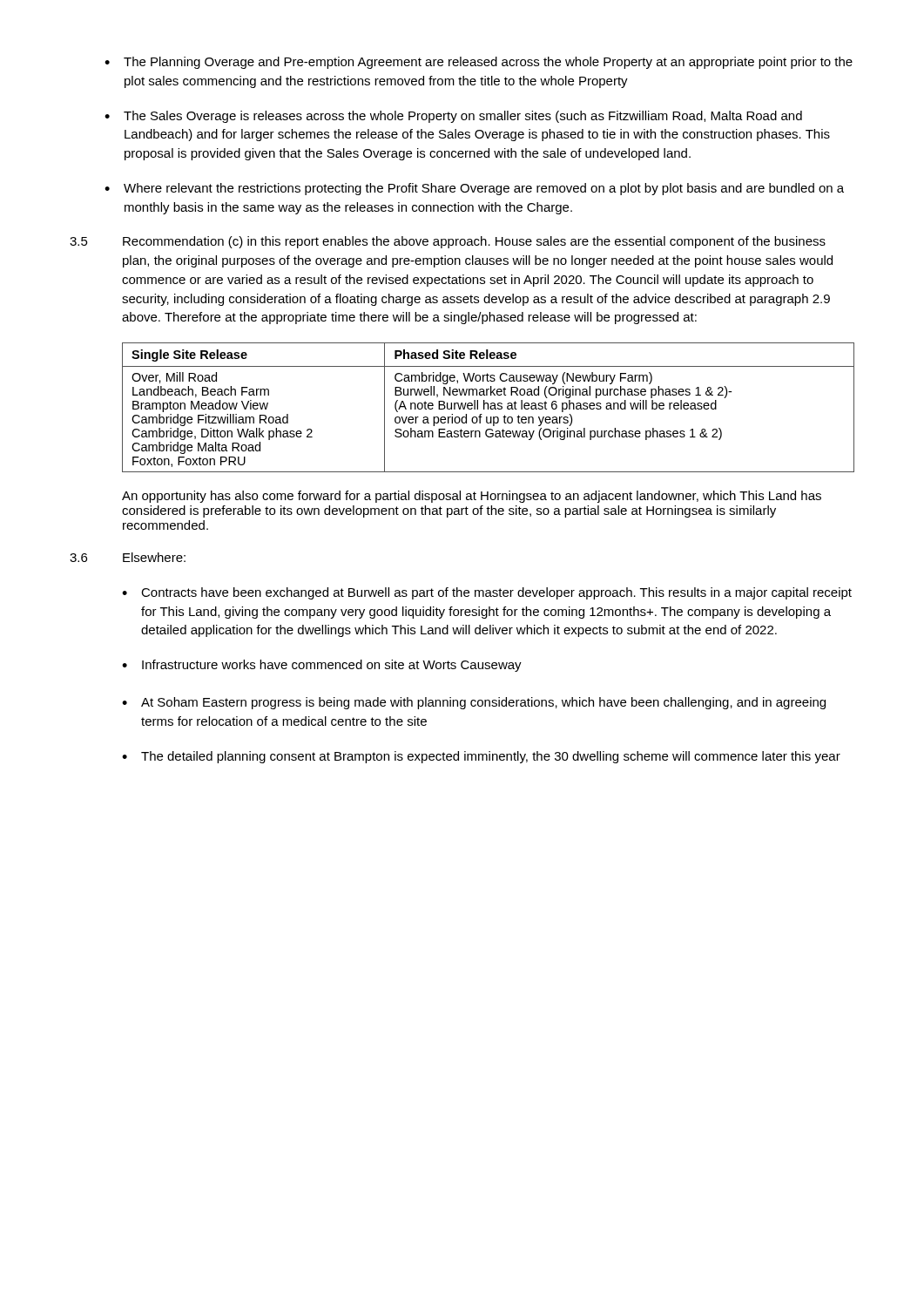
Task: Locate the section header that reads "3.6 Elsewhere:"
Action: pos(128,557)
